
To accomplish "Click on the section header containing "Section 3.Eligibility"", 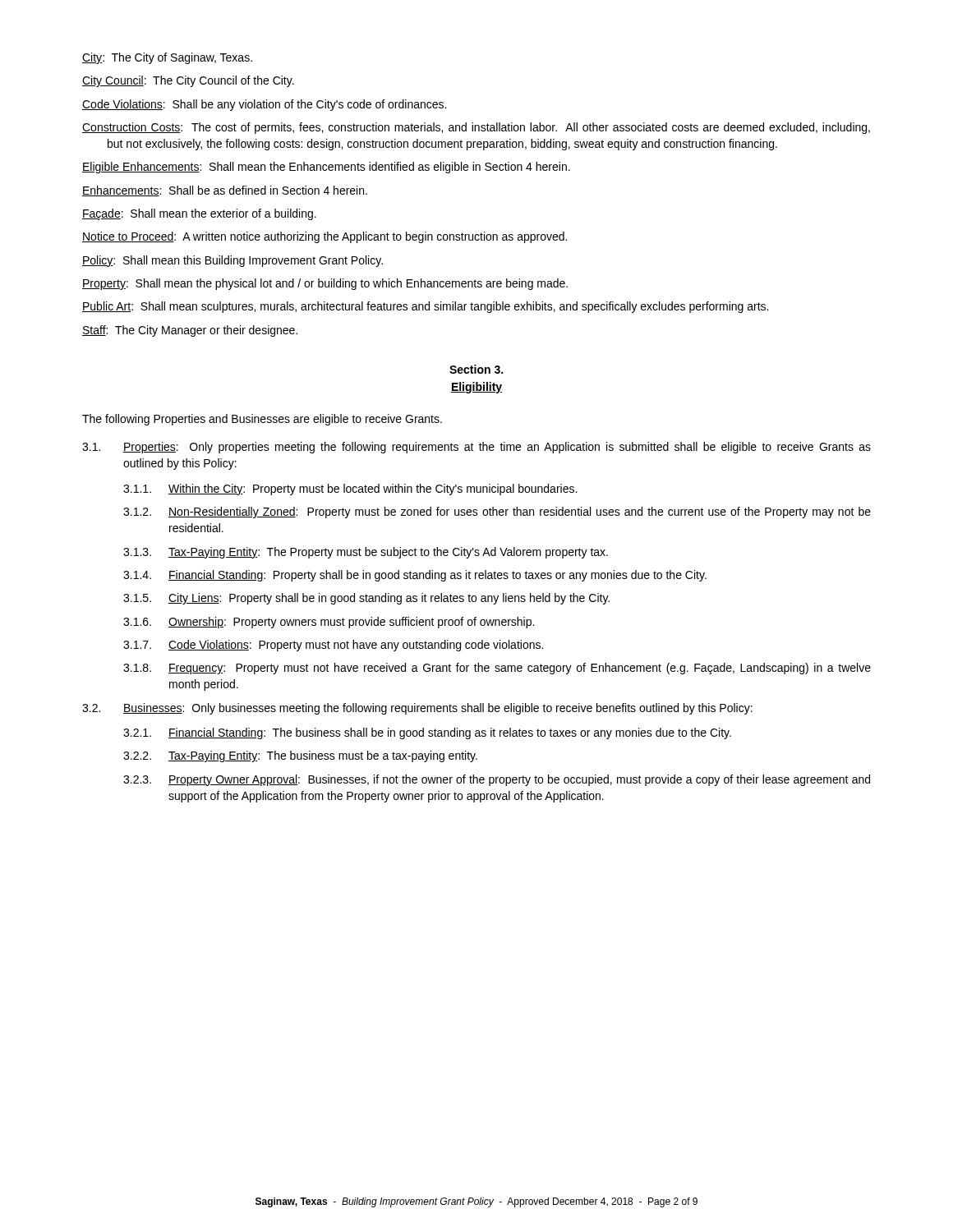I will click(476, 378).
